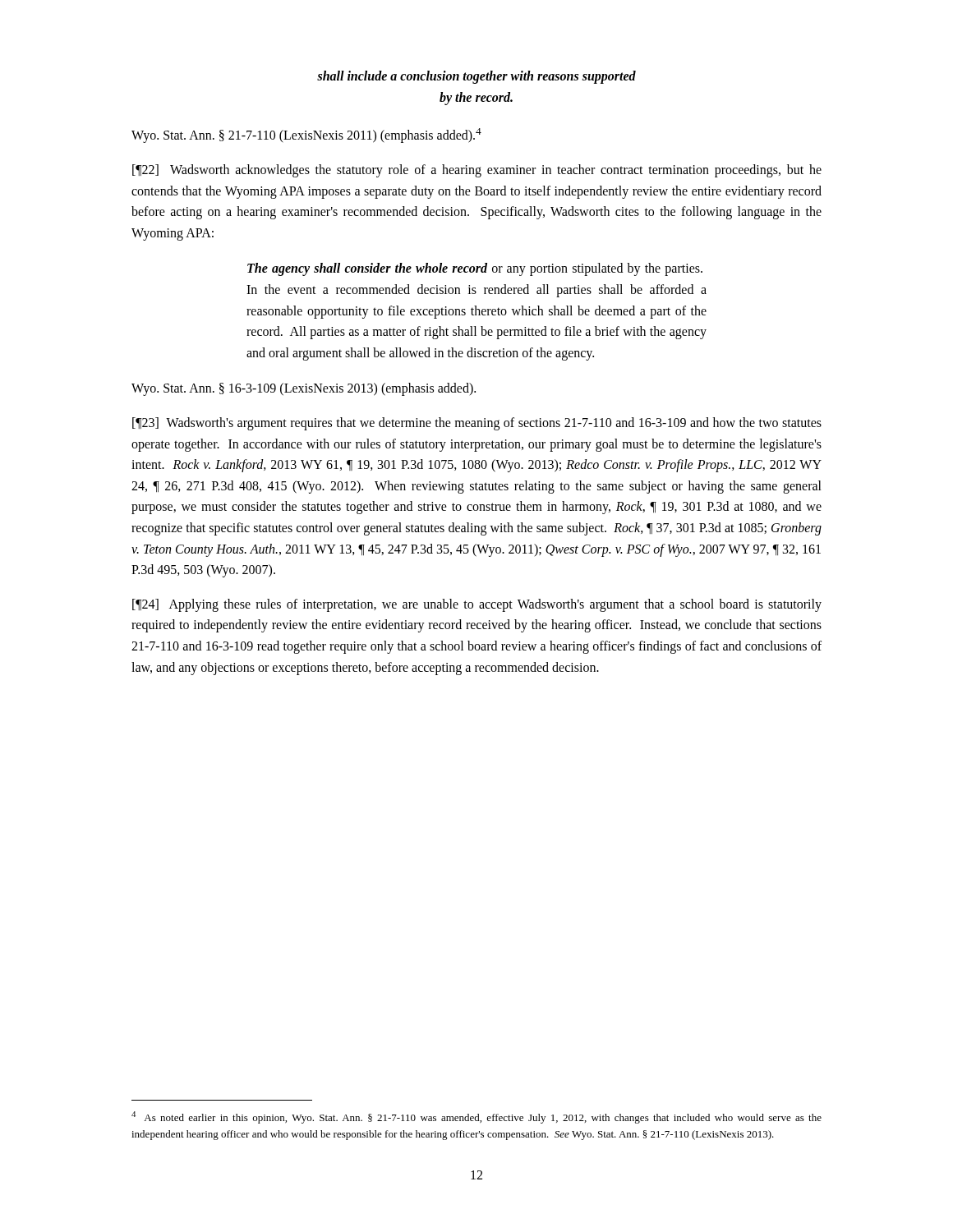
Task: Click on the text block that reads "shall include a conclusion together"
Action: point(476,86)
